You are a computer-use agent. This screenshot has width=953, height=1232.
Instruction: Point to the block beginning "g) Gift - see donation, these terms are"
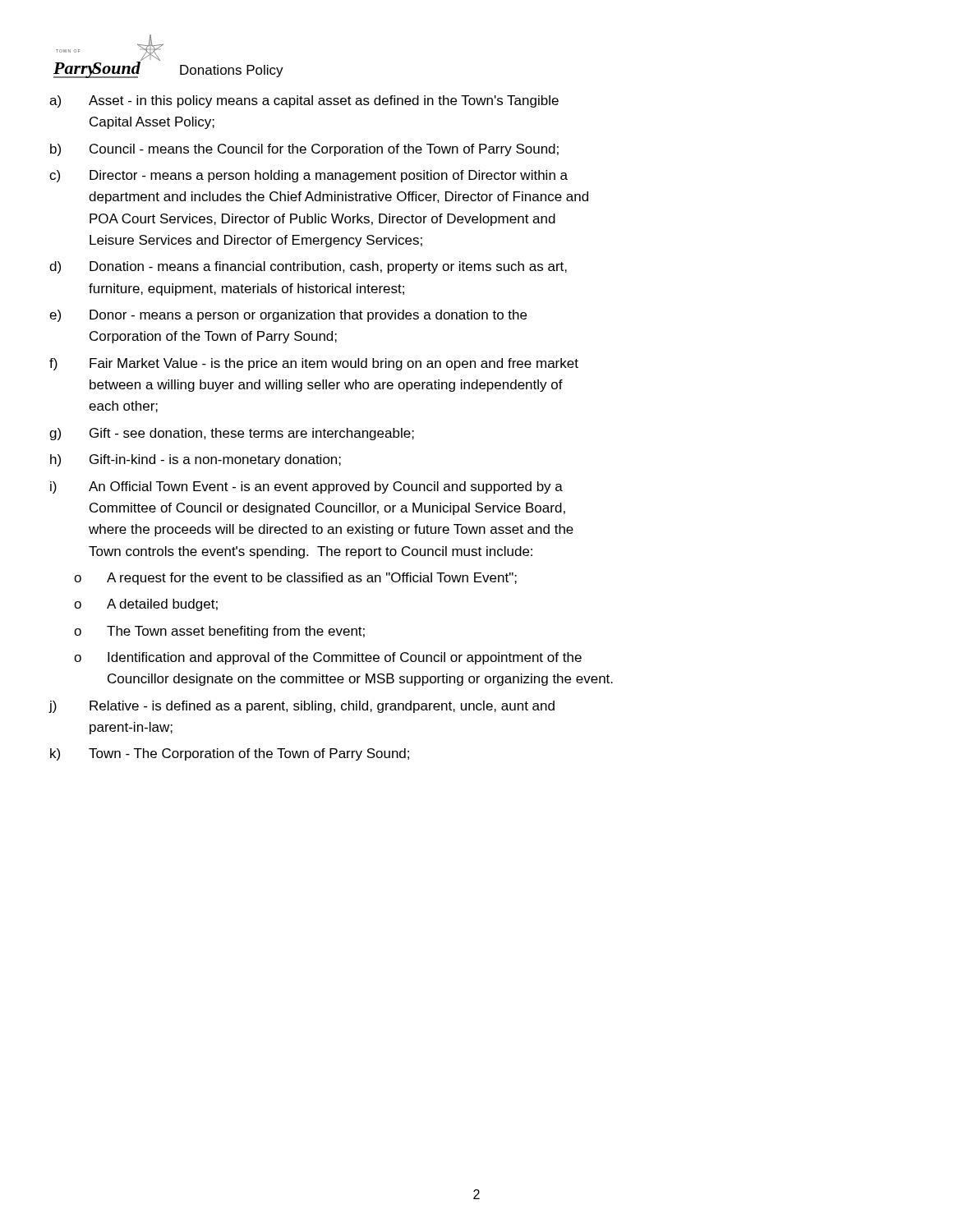point(232,434)
